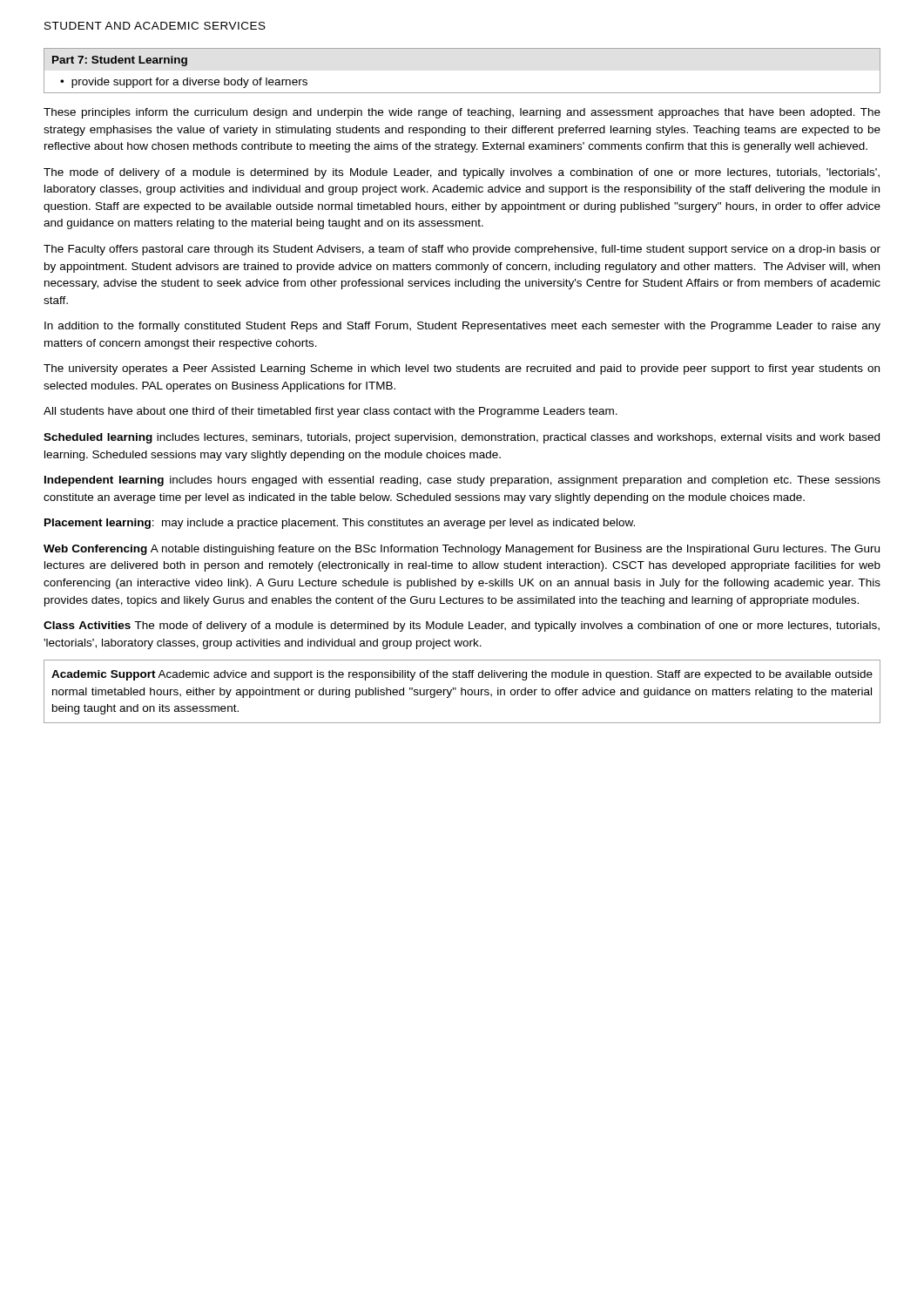Viewport: 924px width, 1307px height.
Task: Find the text block starting "All students have about one third of their"
Action: [331, 411]
